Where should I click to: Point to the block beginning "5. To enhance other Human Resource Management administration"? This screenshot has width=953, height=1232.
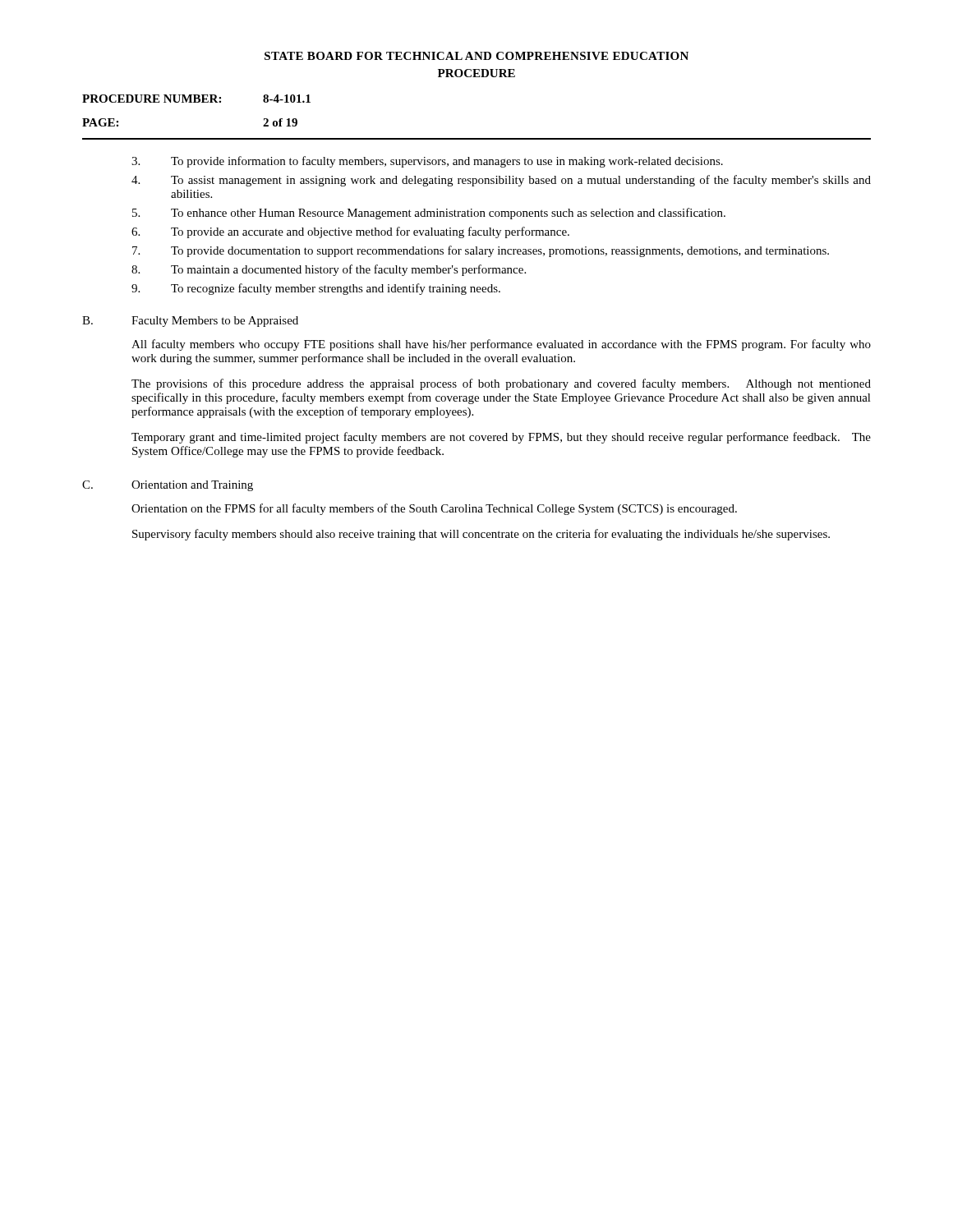pyautogui.click(x=501, y=213)
